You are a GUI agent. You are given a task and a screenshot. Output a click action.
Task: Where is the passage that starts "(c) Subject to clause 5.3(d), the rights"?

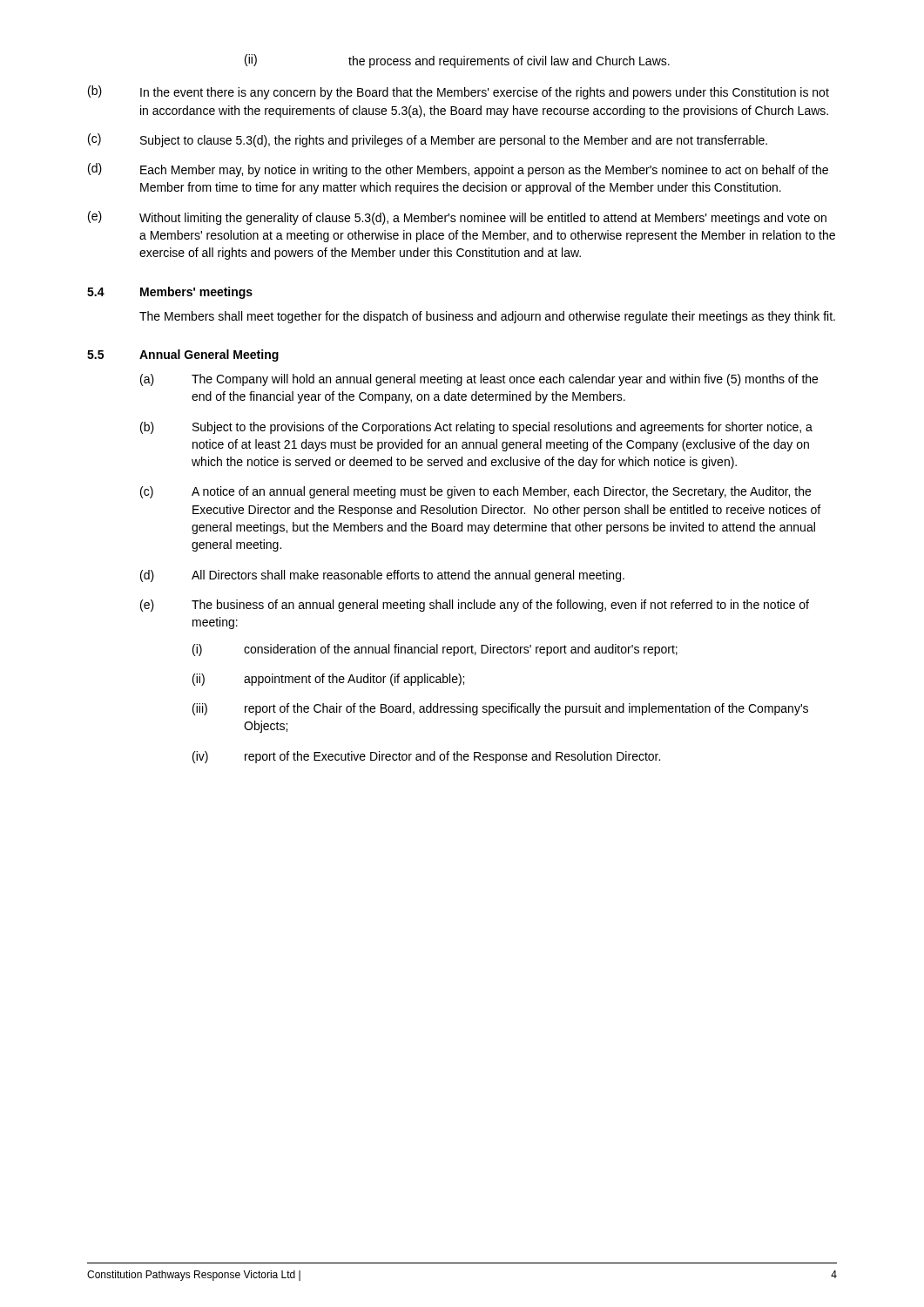(x=462, y=140)
